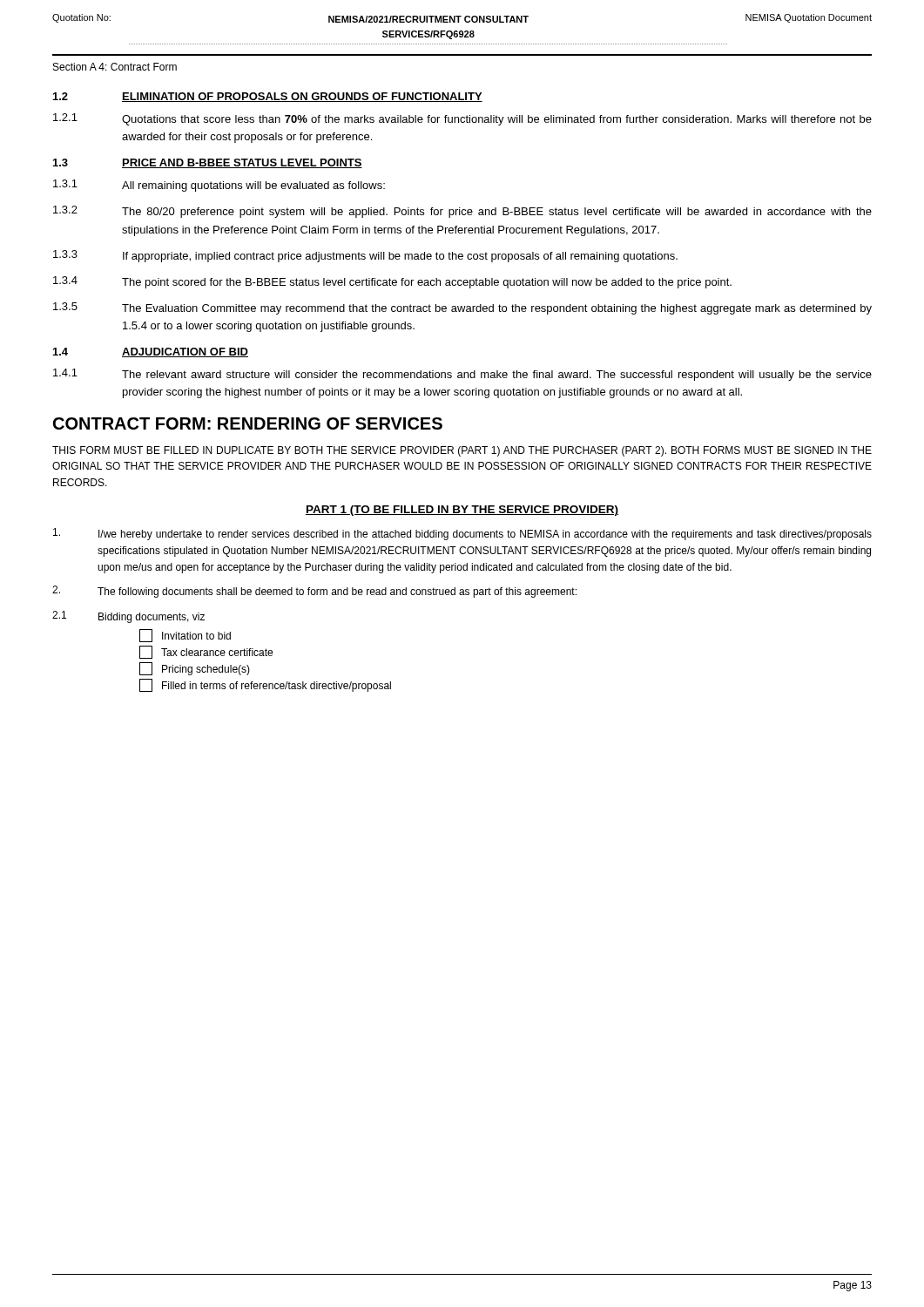924x1307 pixels.
Task: Select the text block starting "I/we hereby undertake to render services"
Action: 462,551
